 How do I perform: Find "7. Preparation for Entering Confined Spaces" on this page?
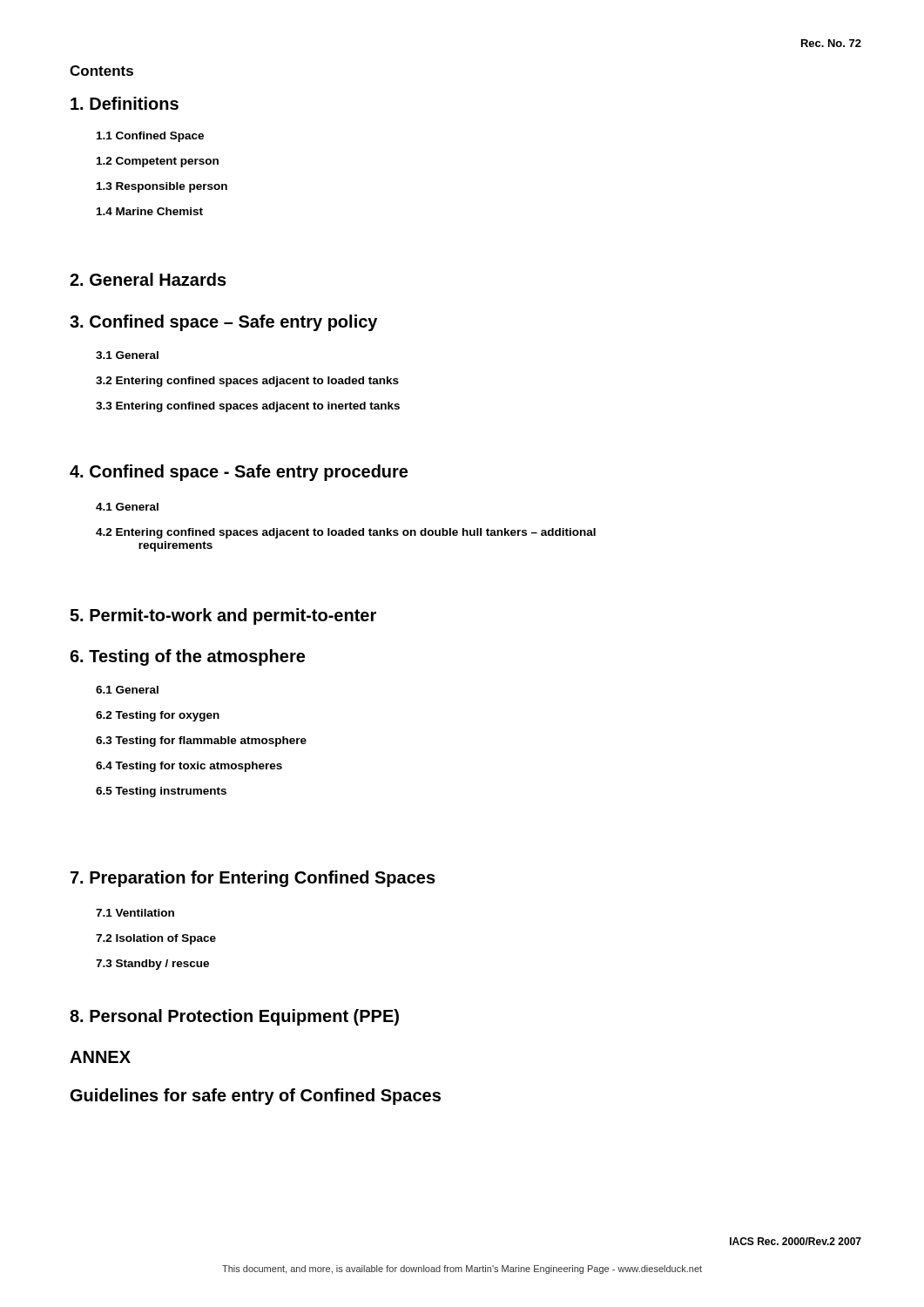pyautogui.click(x=253, y=877)
